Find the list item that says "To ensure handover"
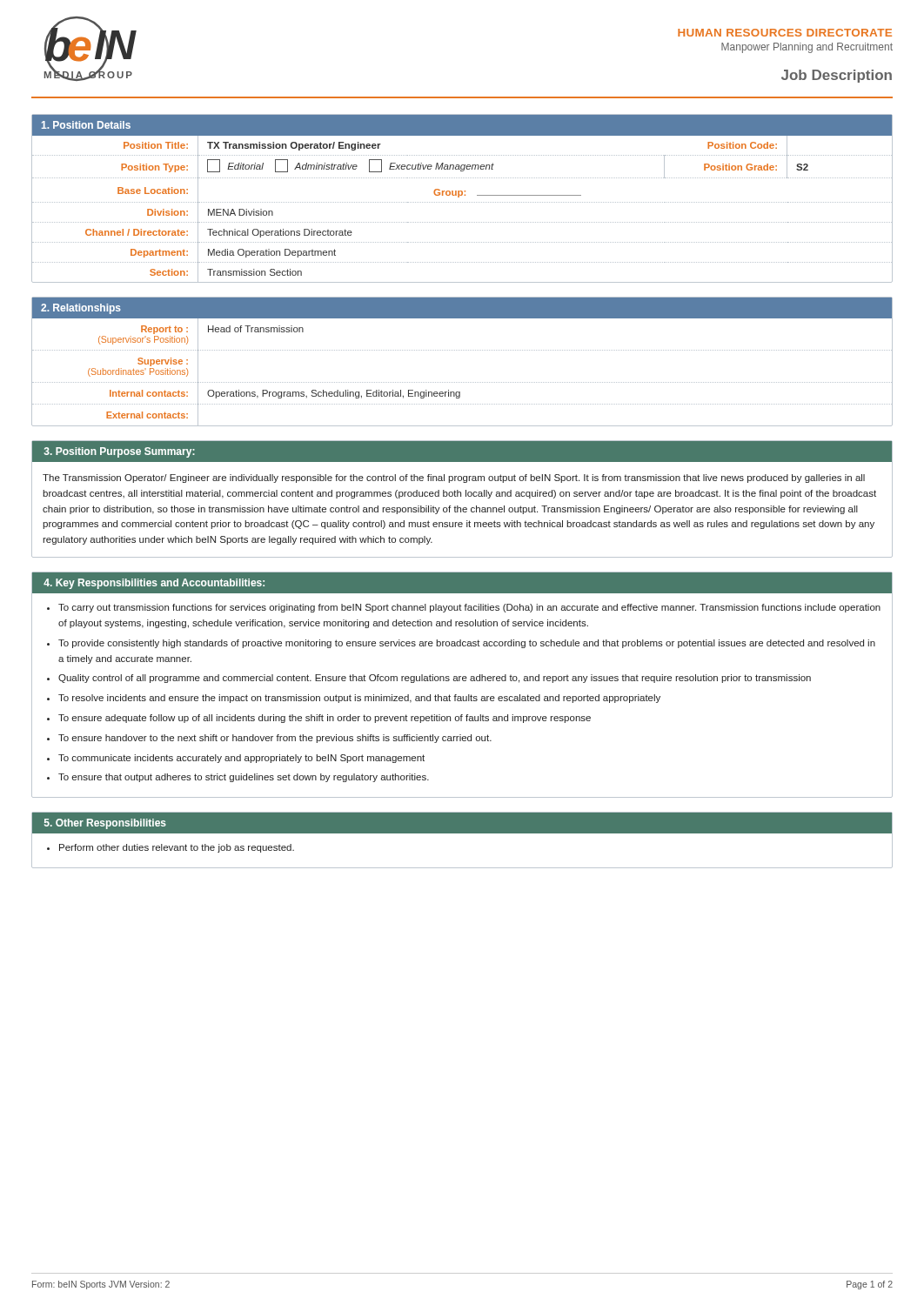The width and height of the screenshot is (924, 1305). click(x=275, y=738)
